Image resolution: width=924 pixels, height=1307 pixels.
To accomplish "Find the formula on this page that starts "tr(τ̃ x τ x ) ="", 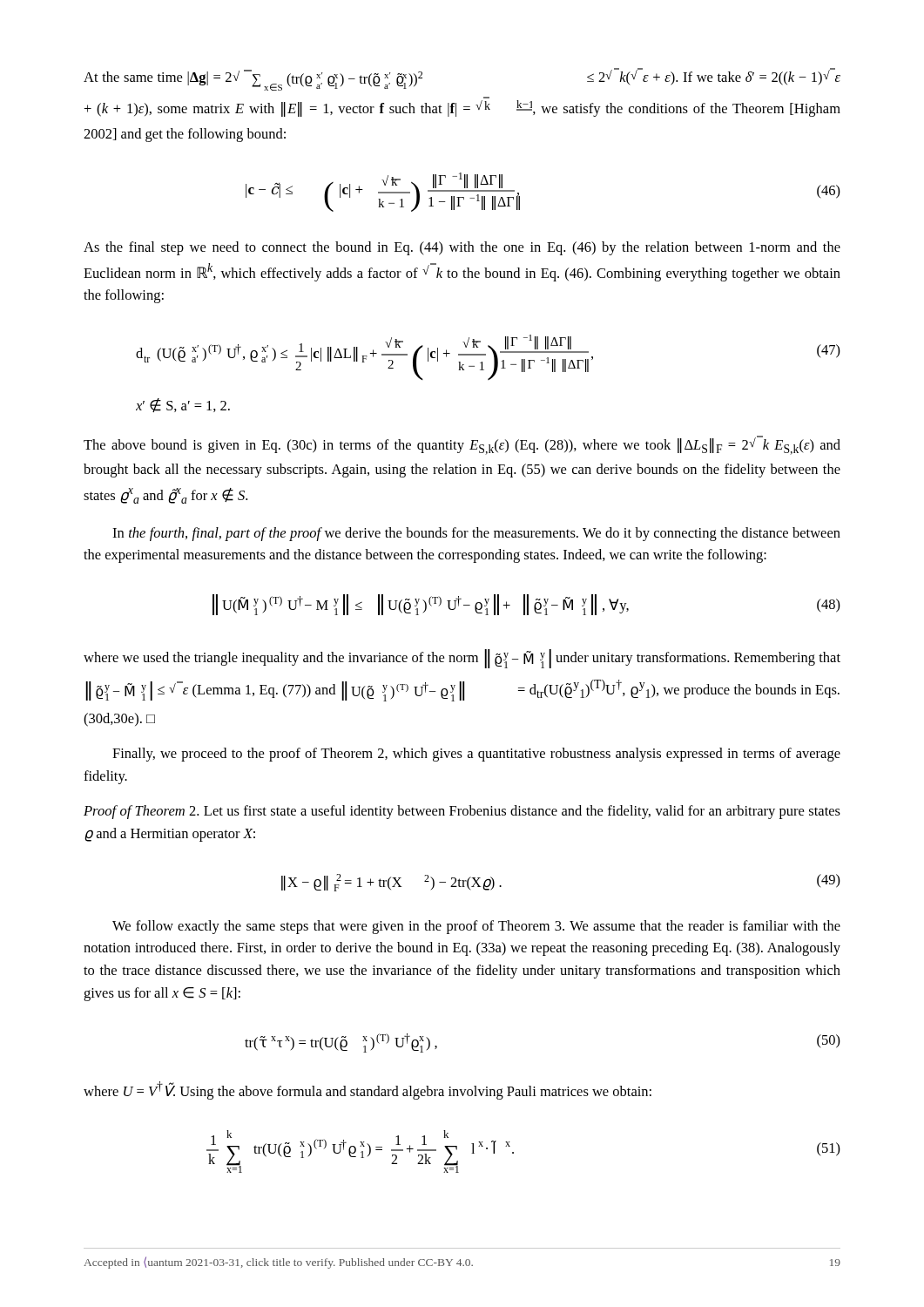I will (x=342, y=1042).
